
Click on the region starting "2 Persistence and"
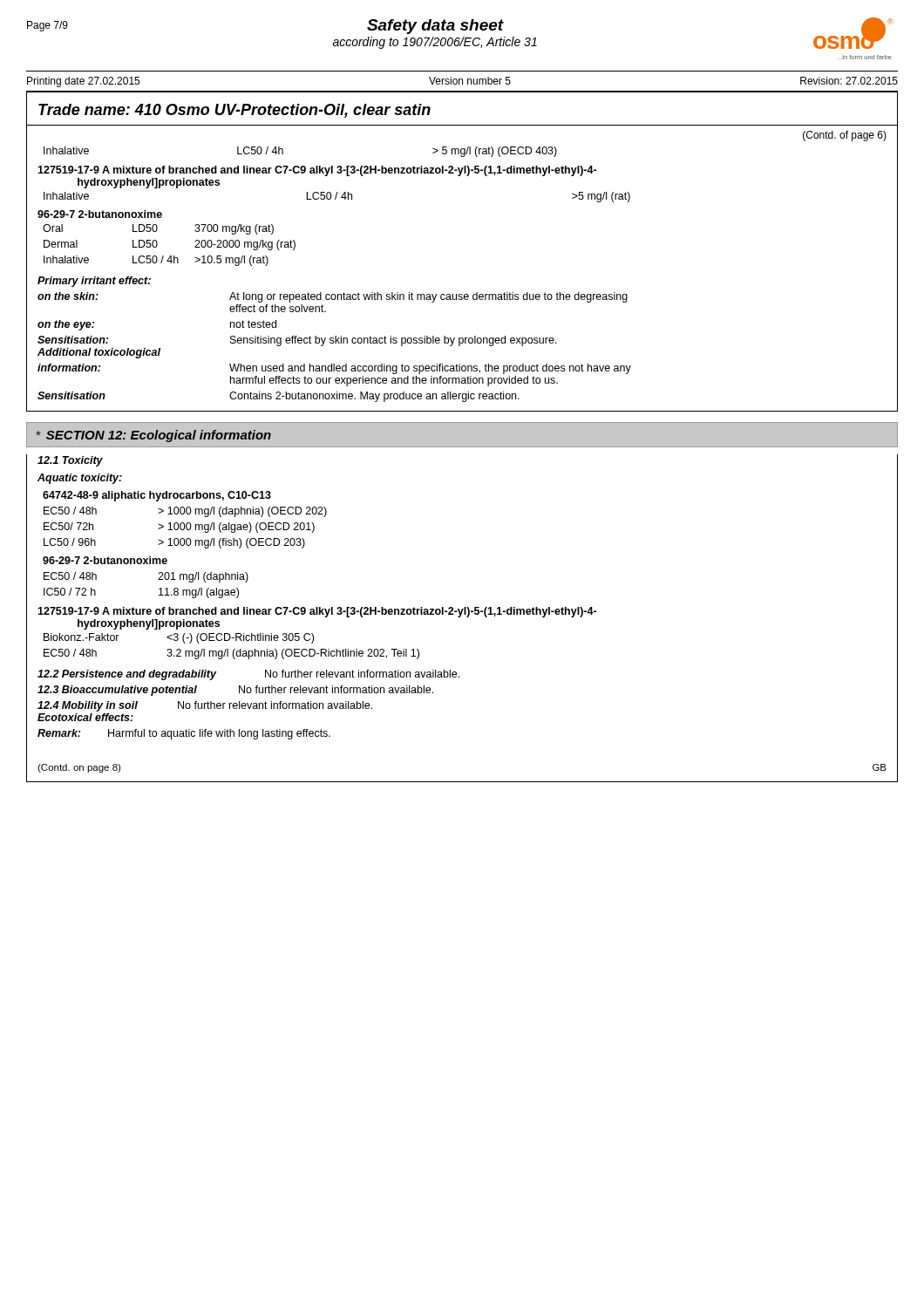point(136,674)
